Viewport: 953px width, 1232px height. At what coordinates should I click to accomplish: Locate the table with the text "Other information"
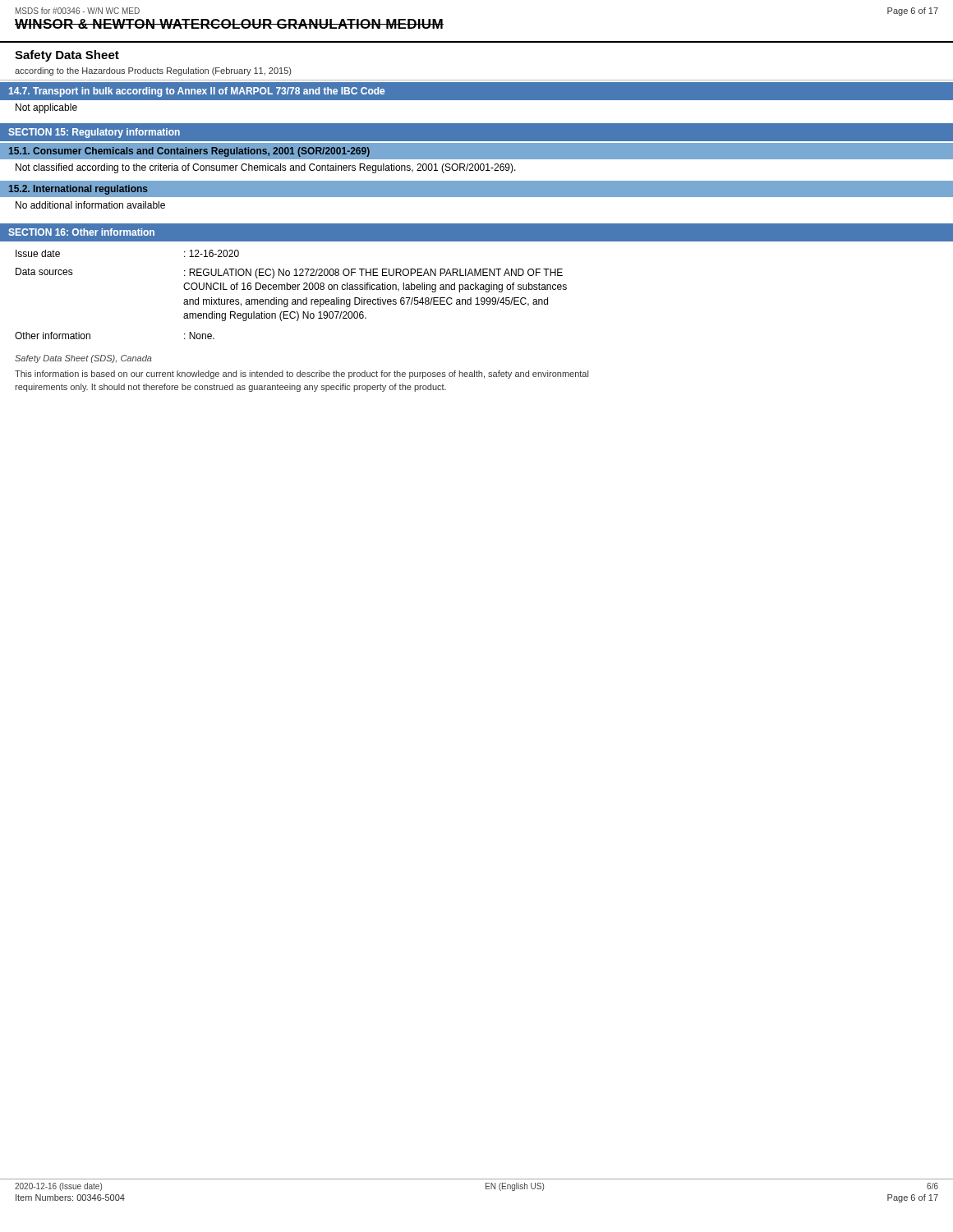click(476, 294)
